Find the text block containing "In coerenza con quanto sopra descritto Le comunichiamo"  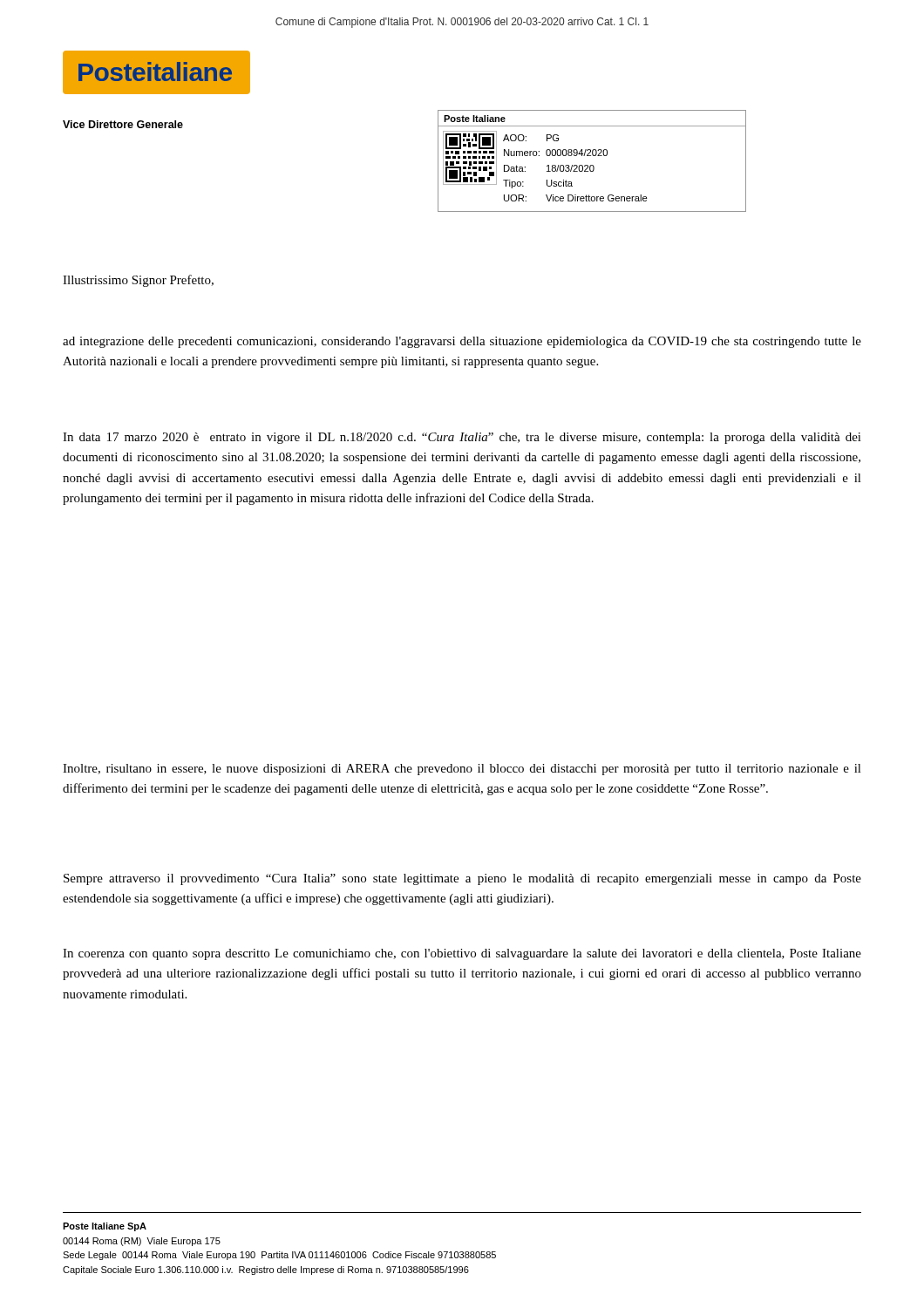pyautogui.click(x=462, y=973)
